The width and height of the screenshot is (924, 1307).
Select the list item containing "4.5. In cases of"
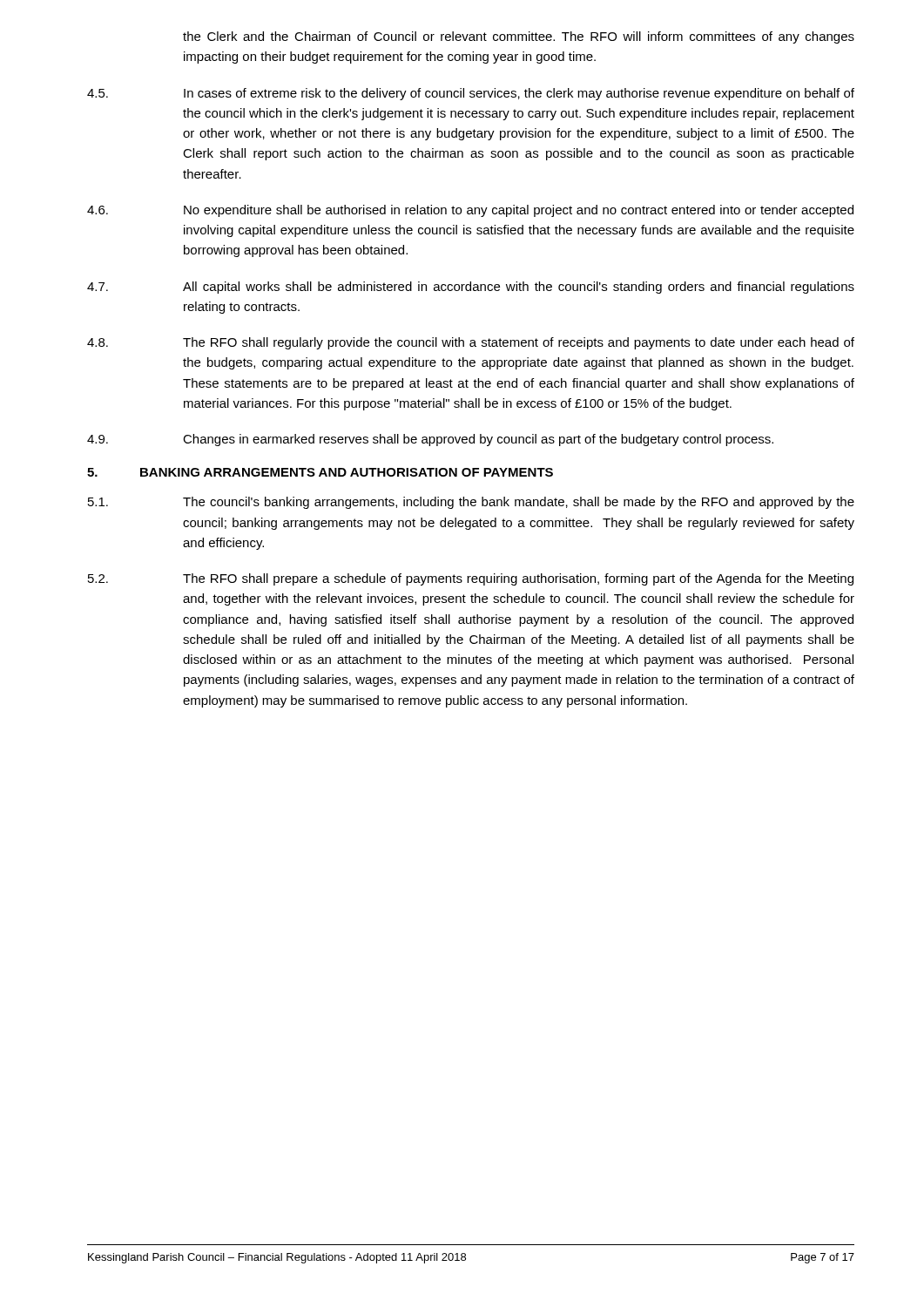point(471,133)
